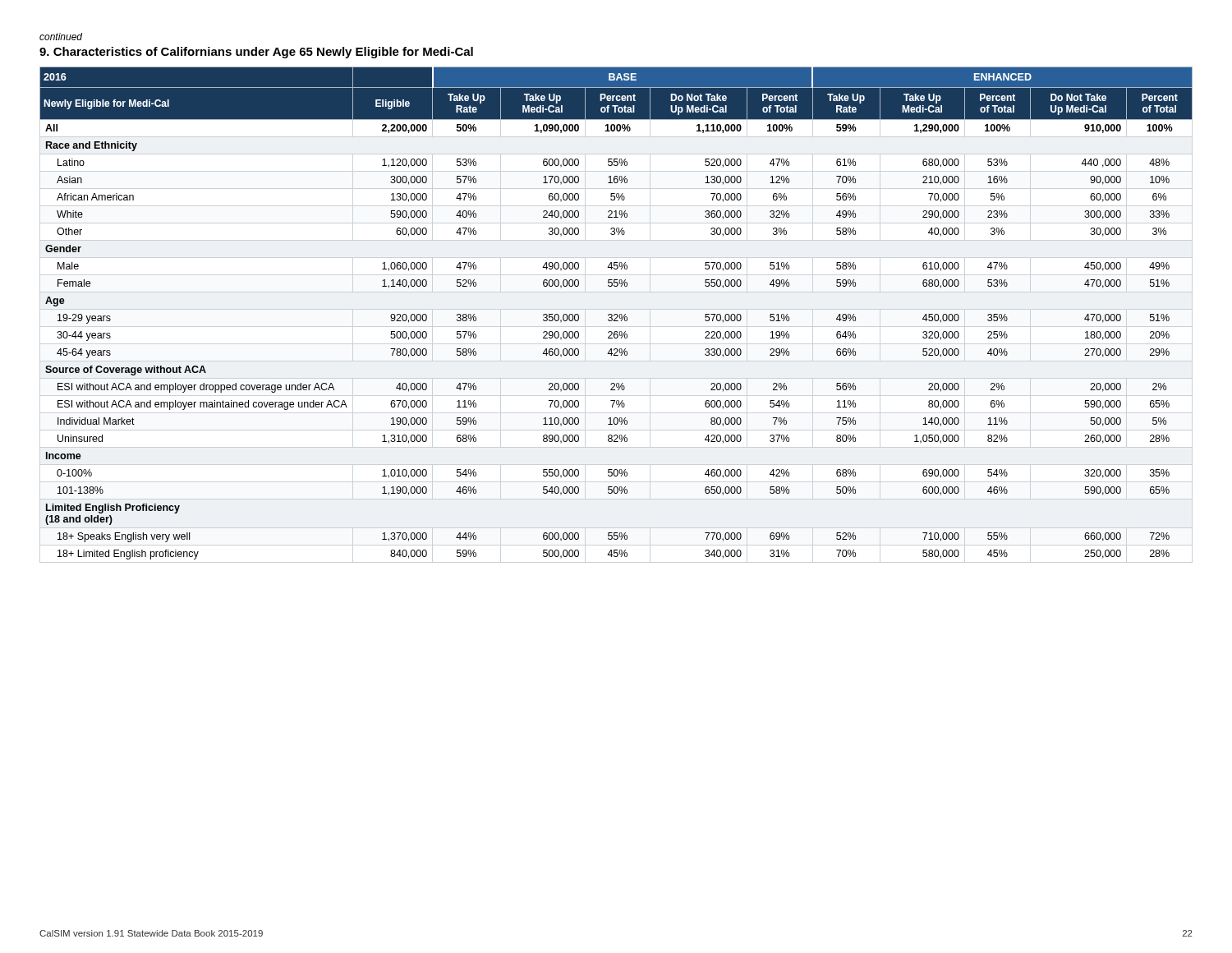The width and height of the screenshot is (1232, 953).
Task: Select the table
Action: [x=616, y=315]
